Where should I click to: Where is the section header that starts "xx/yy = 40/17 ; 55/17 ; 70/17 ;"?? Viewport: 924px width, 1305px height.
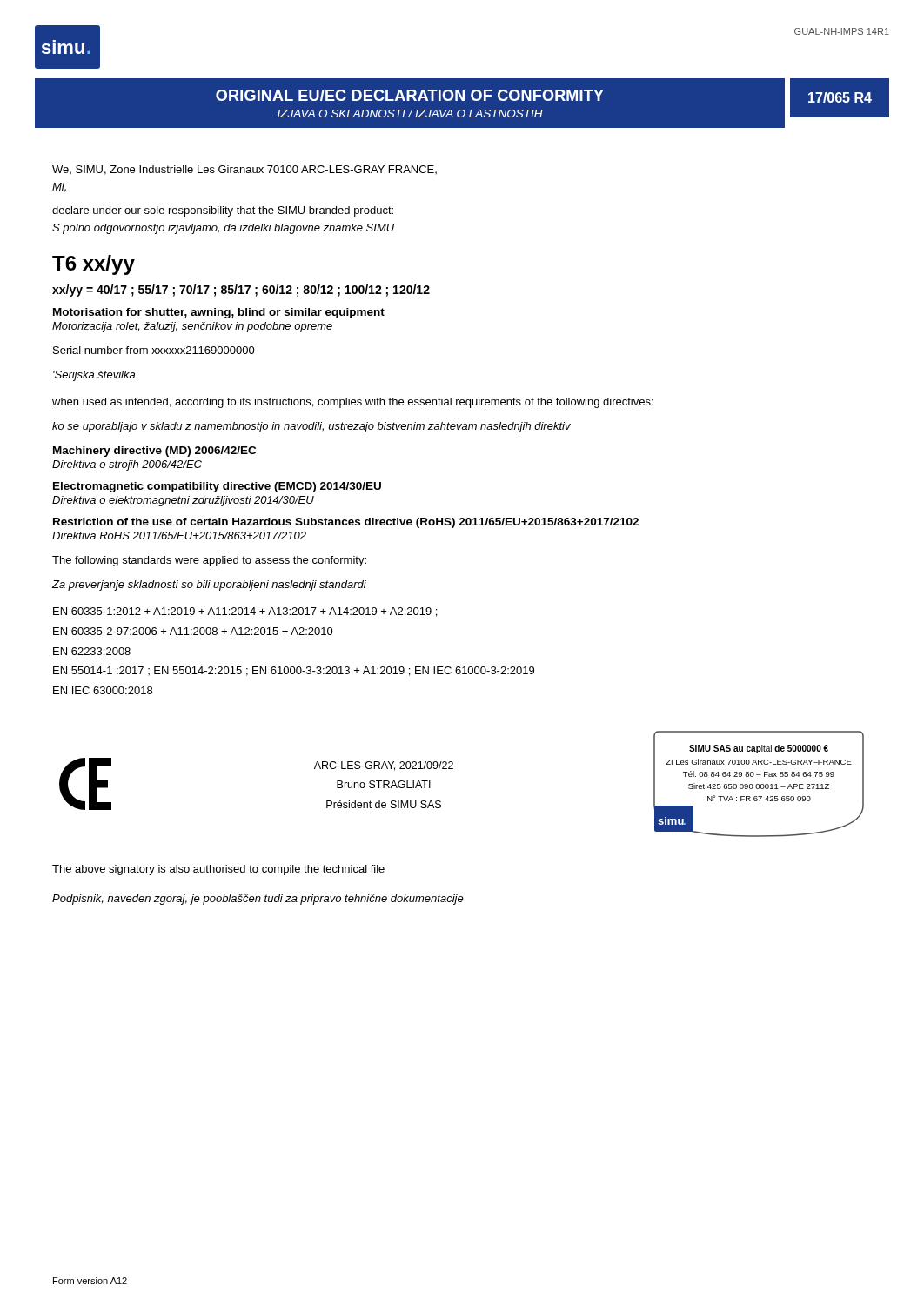tap(241, 290)
